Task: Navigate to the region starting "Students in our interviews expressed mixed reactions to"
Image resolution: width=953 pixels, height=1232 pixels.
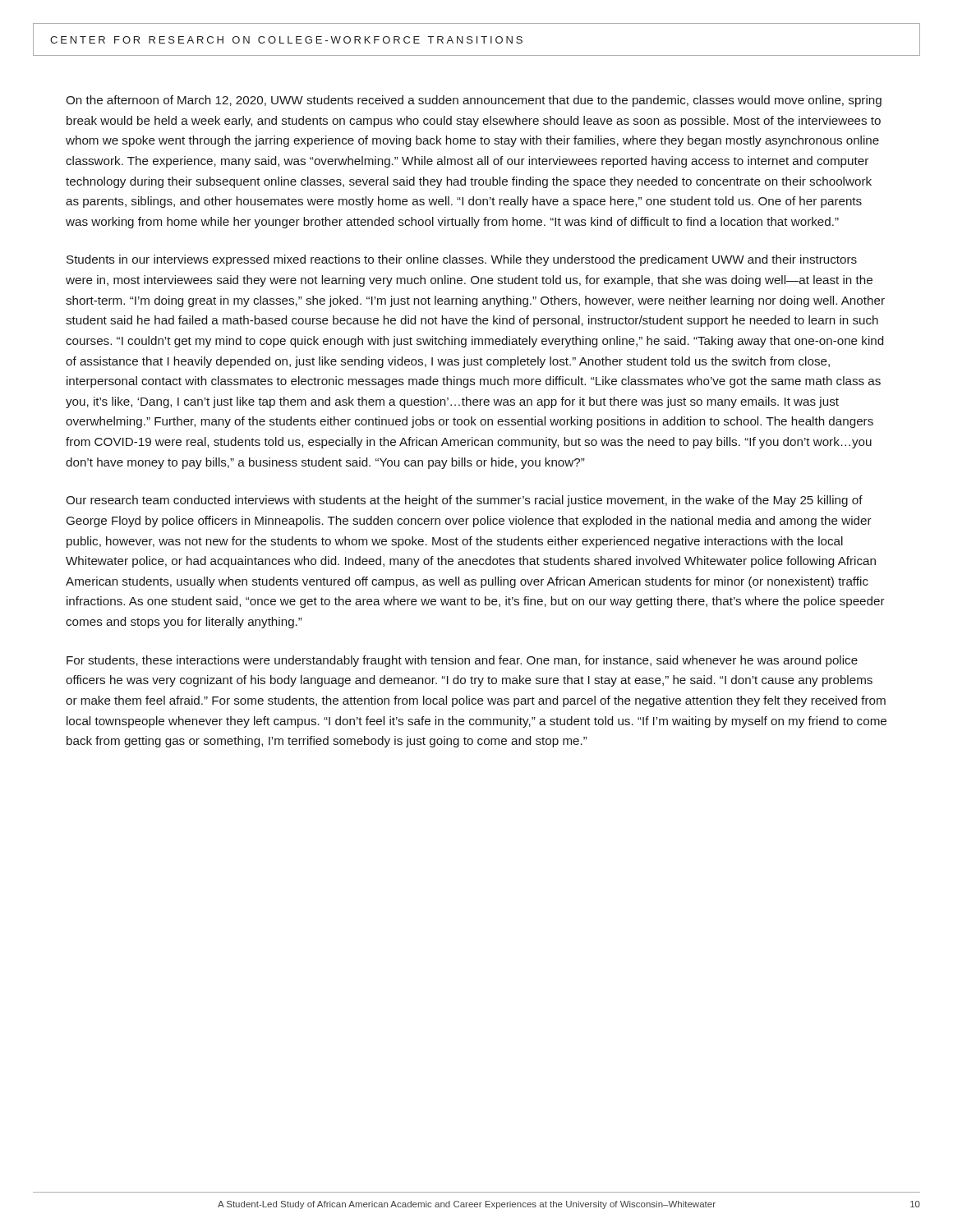Action: click(x=475, y=361)
